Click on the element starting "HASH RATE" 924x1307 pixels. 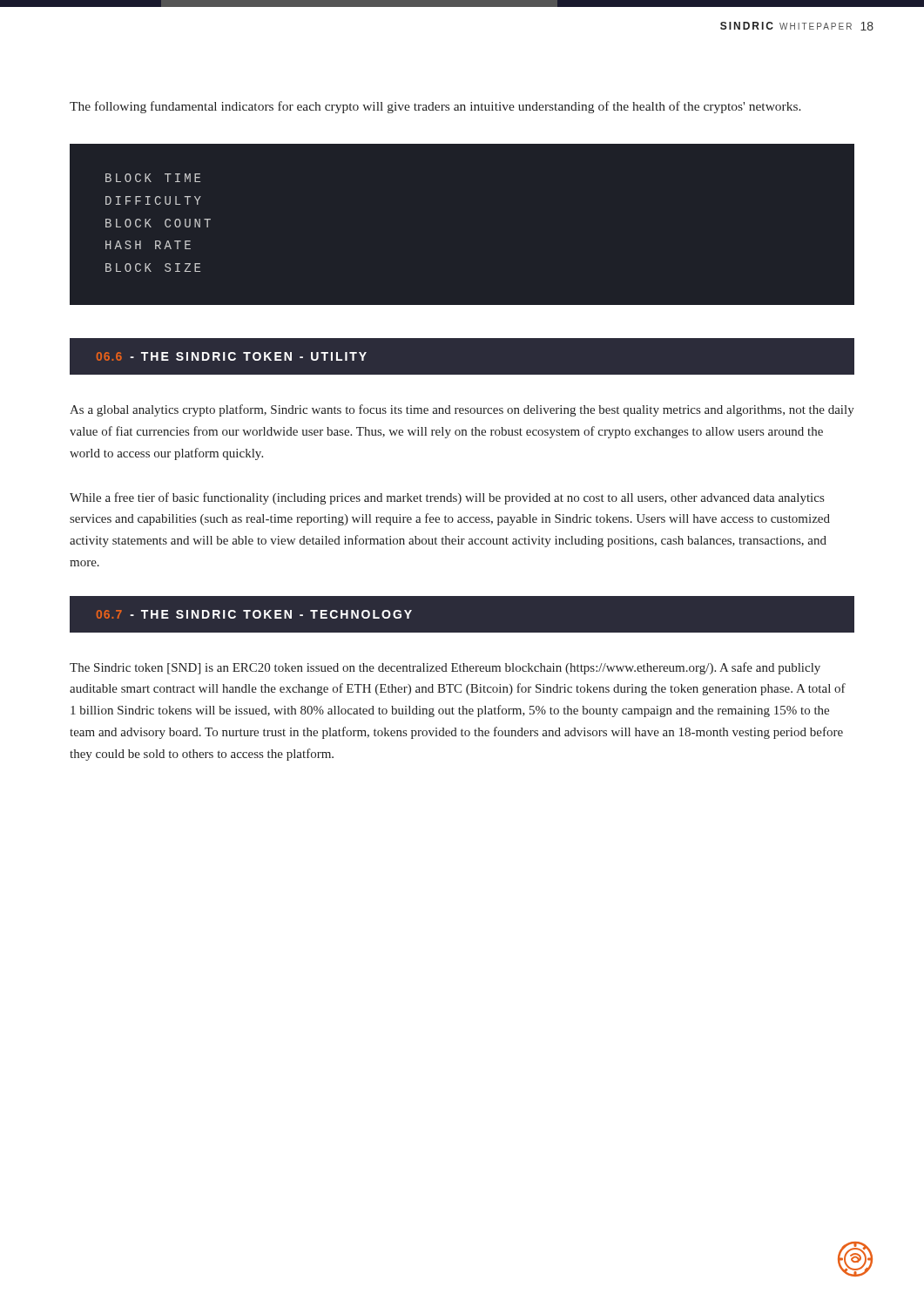149,246
